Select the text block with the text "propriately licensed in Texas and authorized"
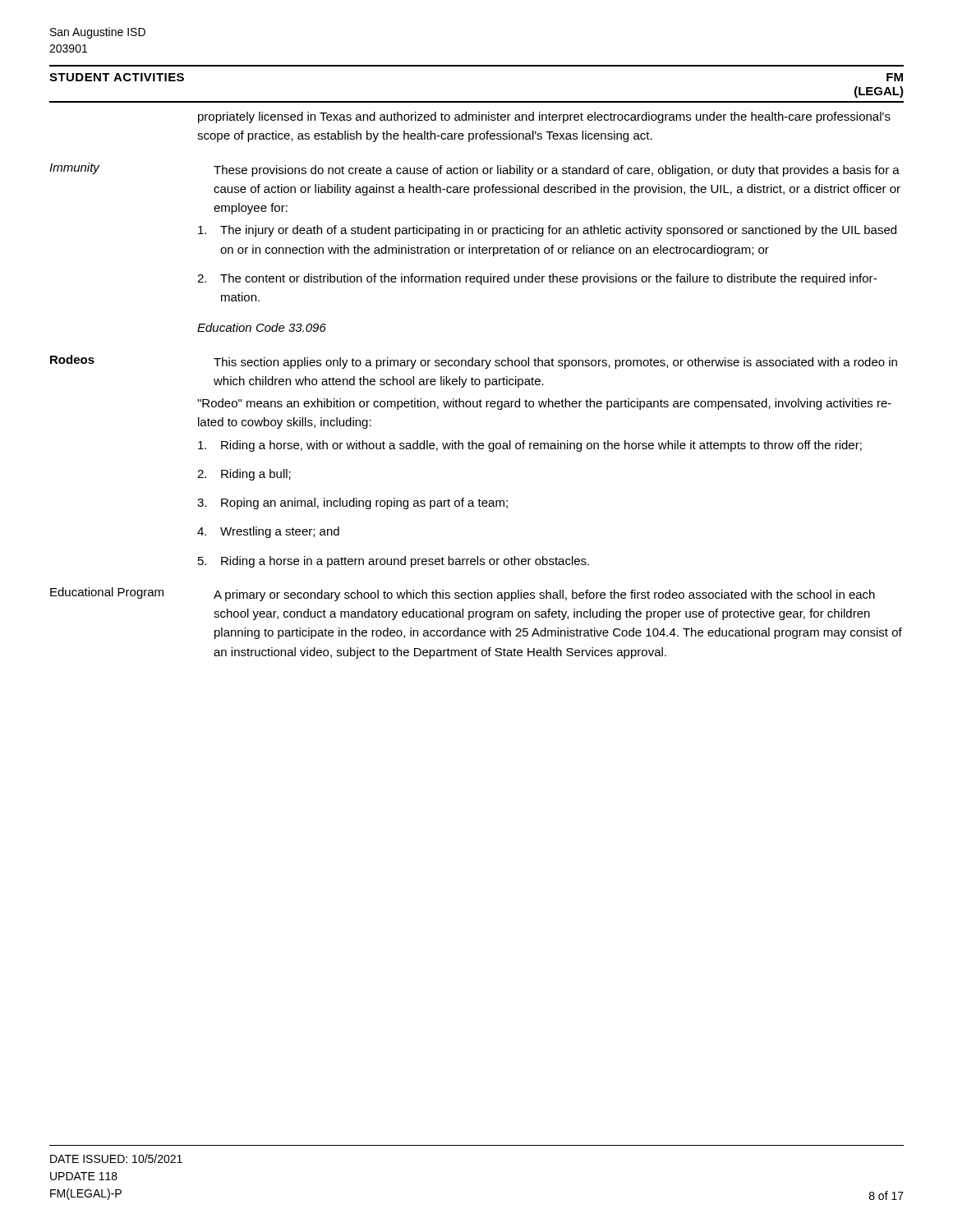The height and width of the screenshot is (1232, 953). pyautogui.click(x=544, y=126)
